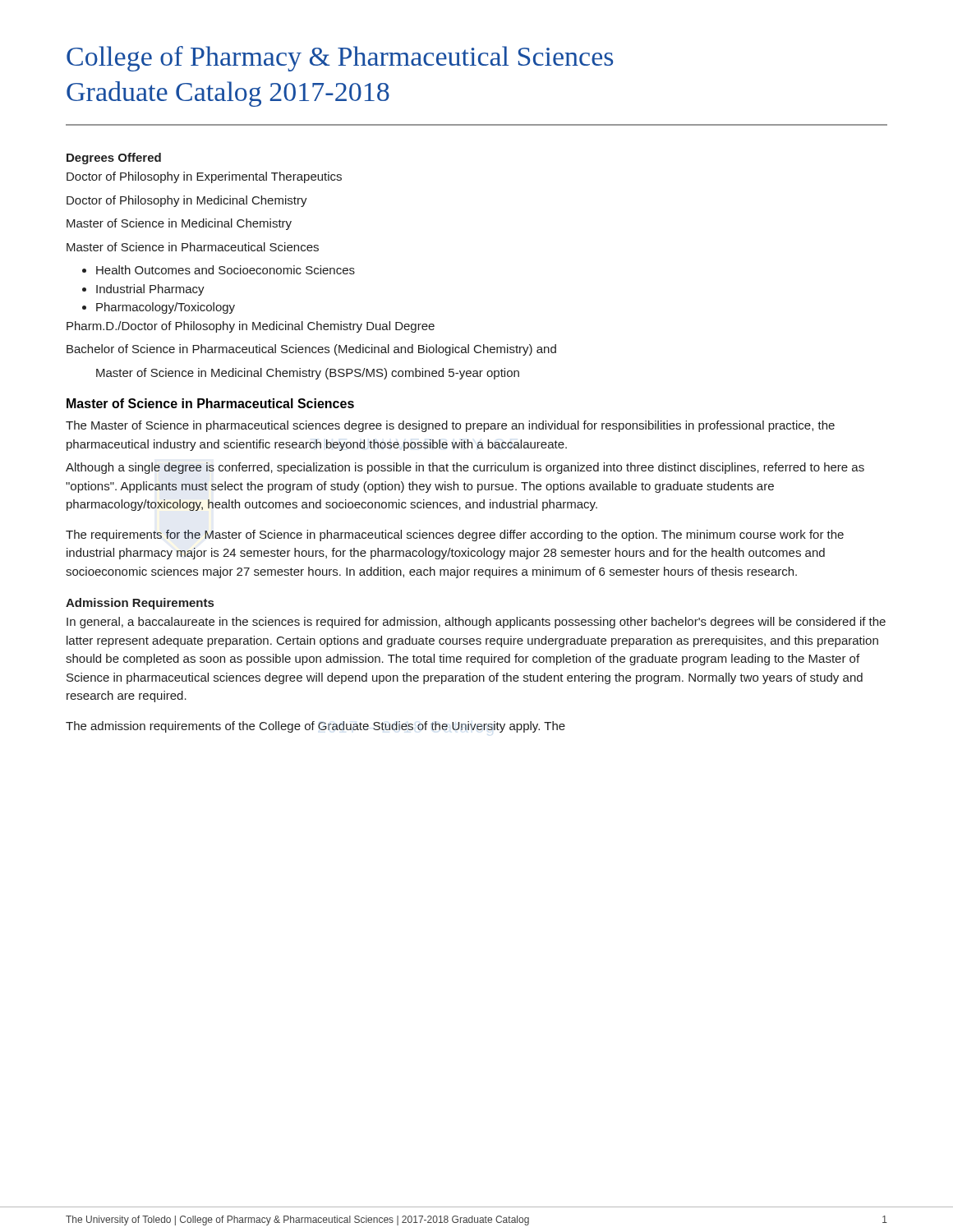Locate the block of text that opens with "Health Outcomes and Socioeconomic"

point(225,270)
